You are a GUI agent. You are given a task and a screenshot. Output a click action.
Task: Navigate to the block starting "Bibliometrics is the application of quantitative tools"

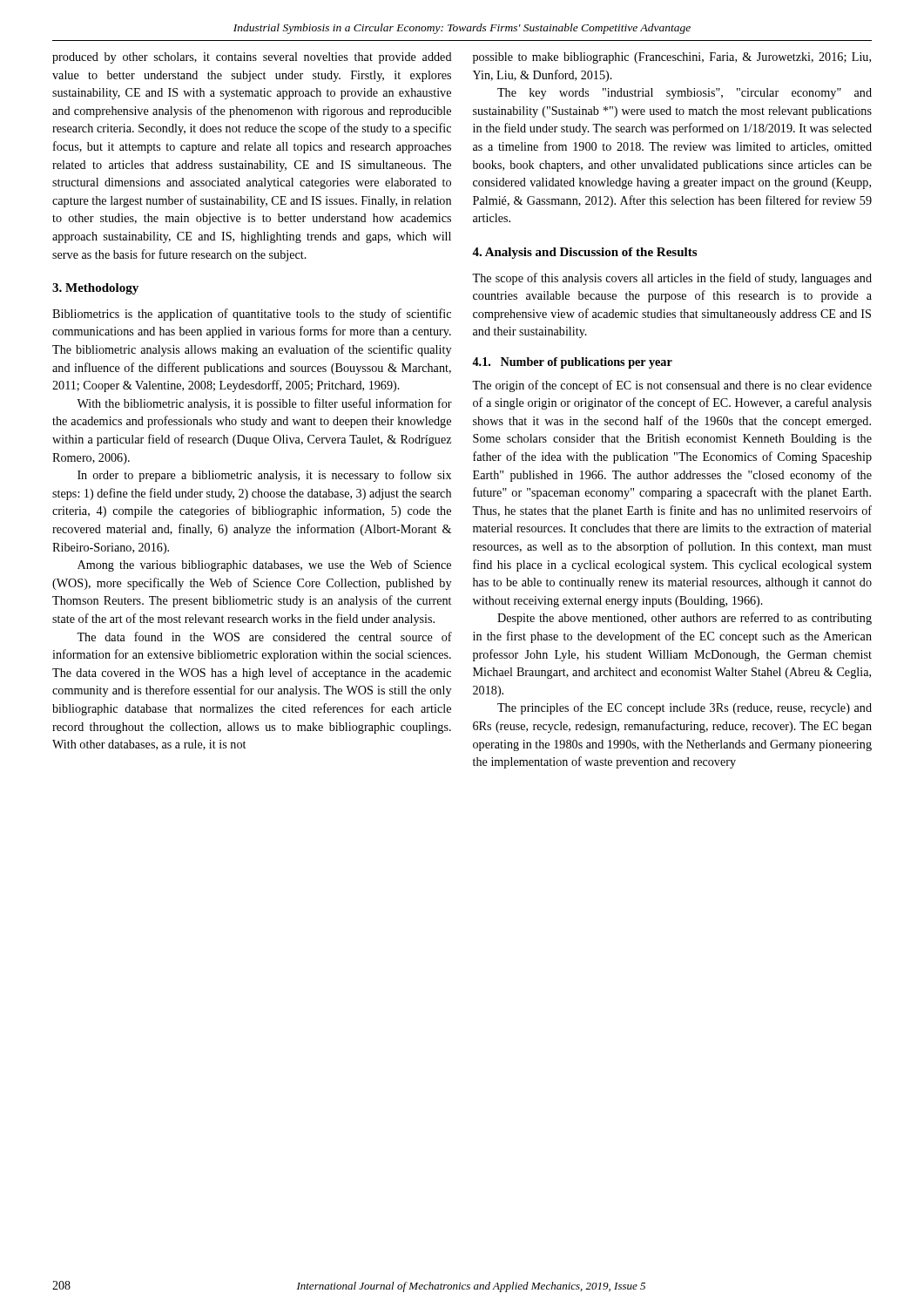252,529
